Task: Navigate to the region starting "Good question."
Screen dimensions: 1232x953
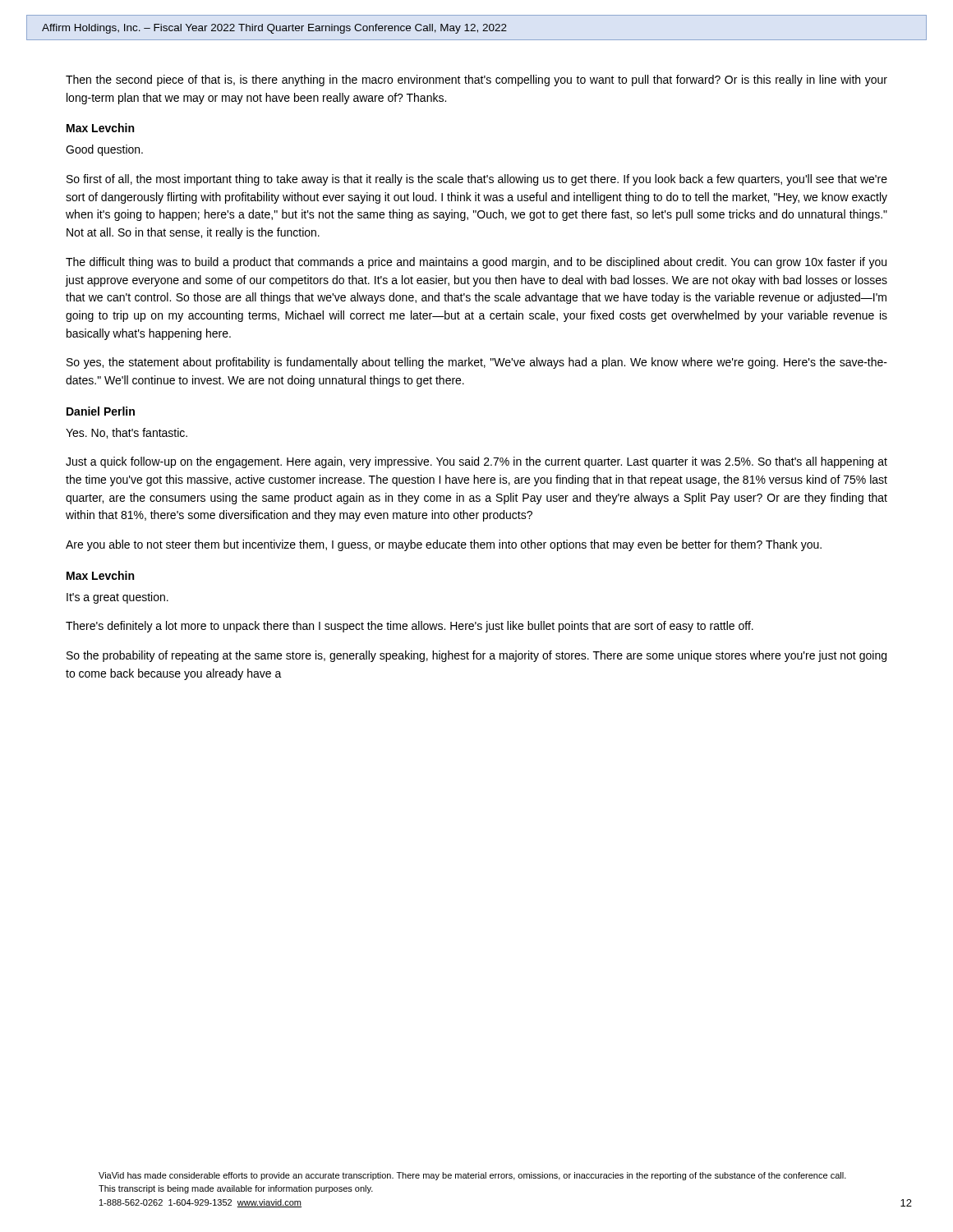Action: click(x=105, y=150)
